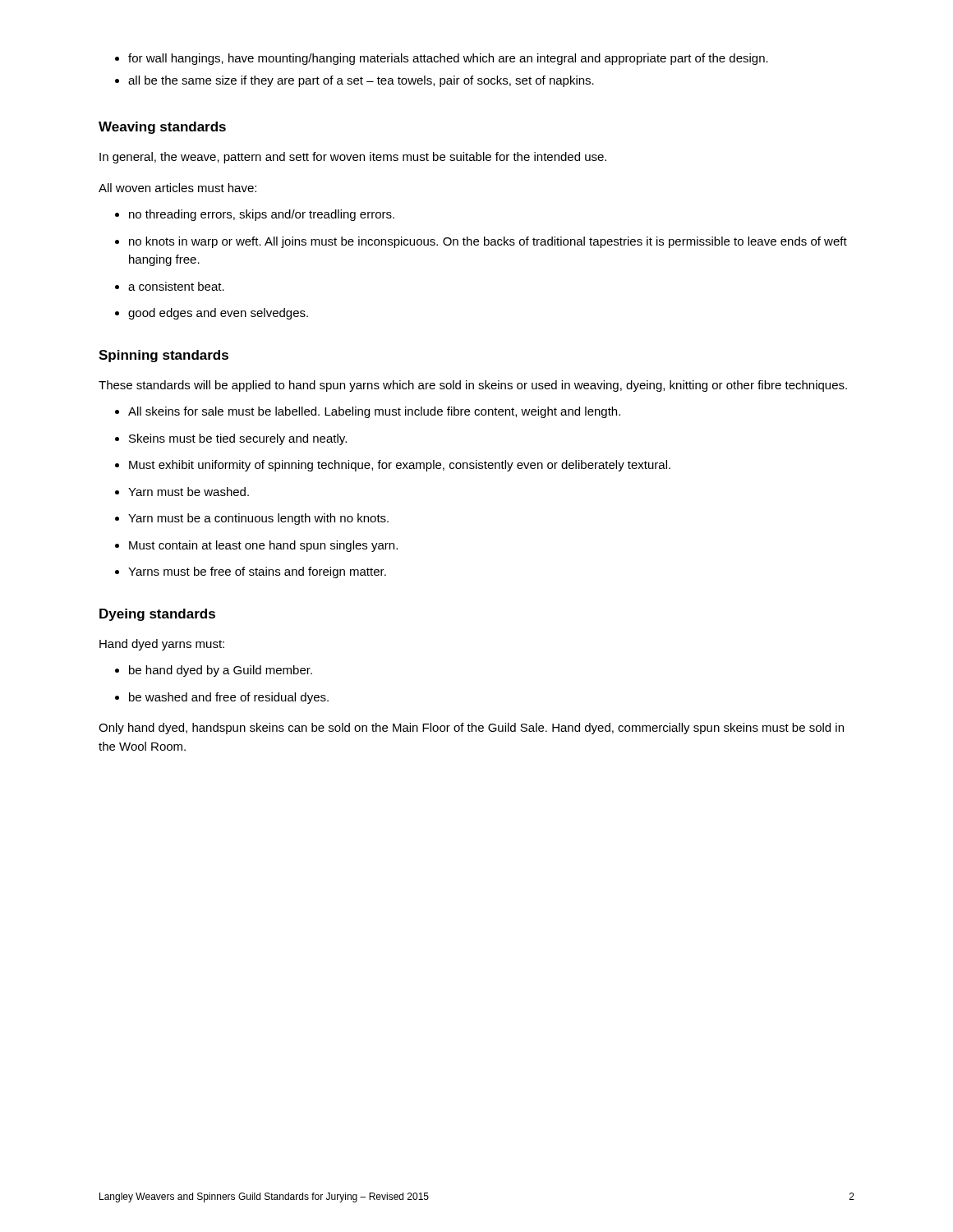This screenshot has width=953, height=1232.
Task: Where does it say "Dyeing standards"?
Action: (157, 615)
